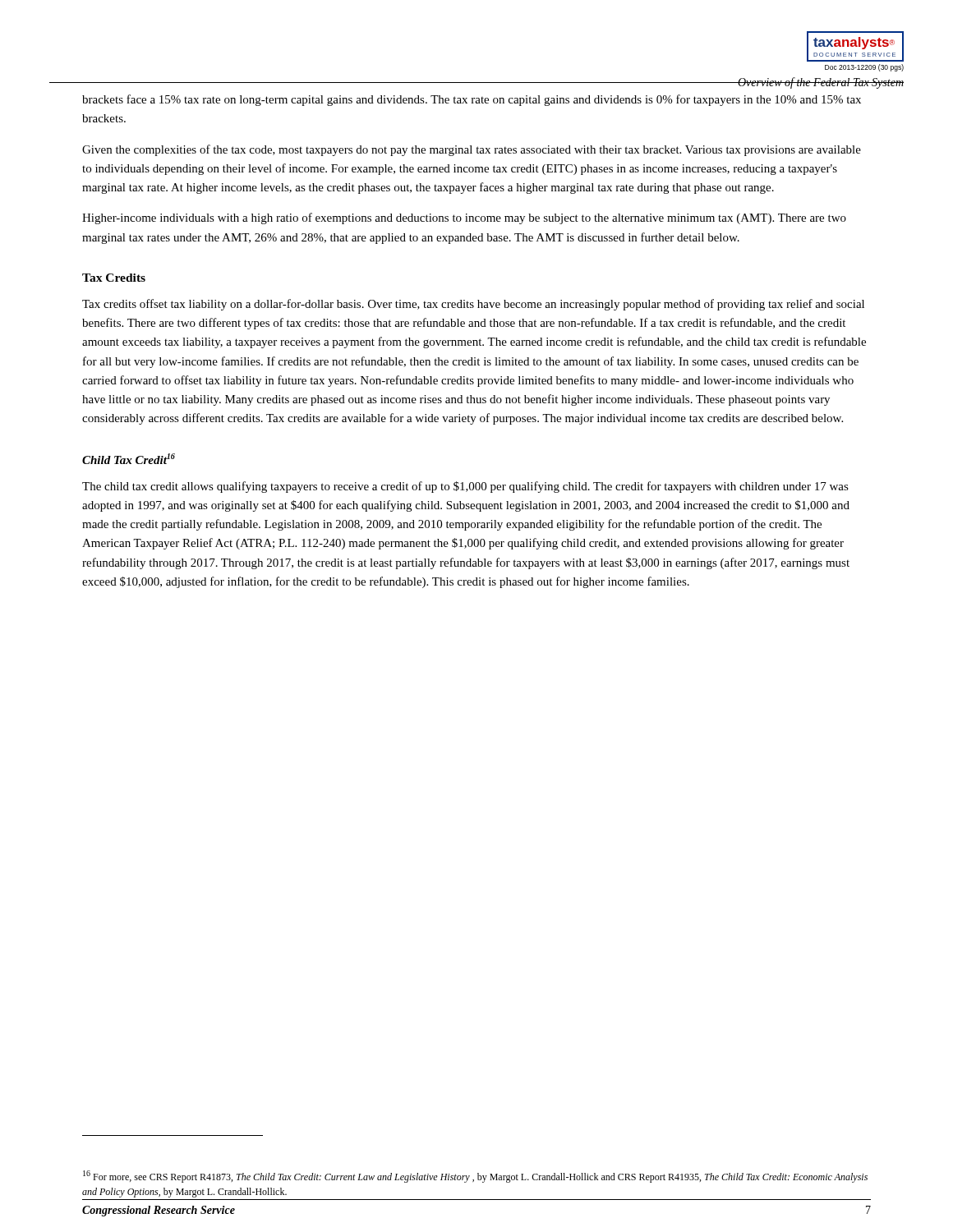Image resolution: width=953 pixels, height=1232 pixels.
Task: Click on the text block containing "The child tax credit allows qualifying"
Action: click(476, 534)
